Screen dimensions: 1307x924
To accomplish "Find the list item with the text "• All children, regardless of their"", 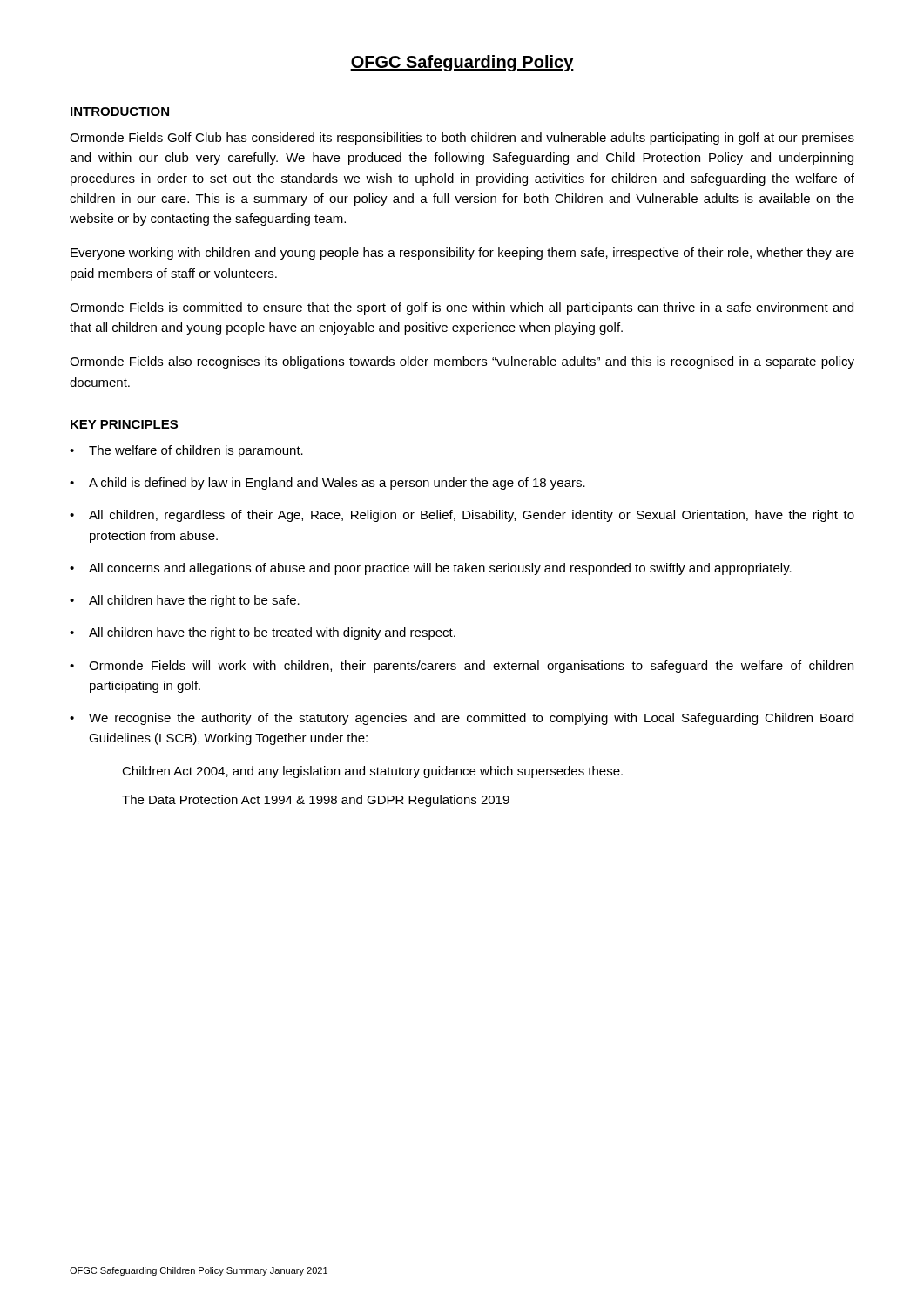I will tap(462, 525).
